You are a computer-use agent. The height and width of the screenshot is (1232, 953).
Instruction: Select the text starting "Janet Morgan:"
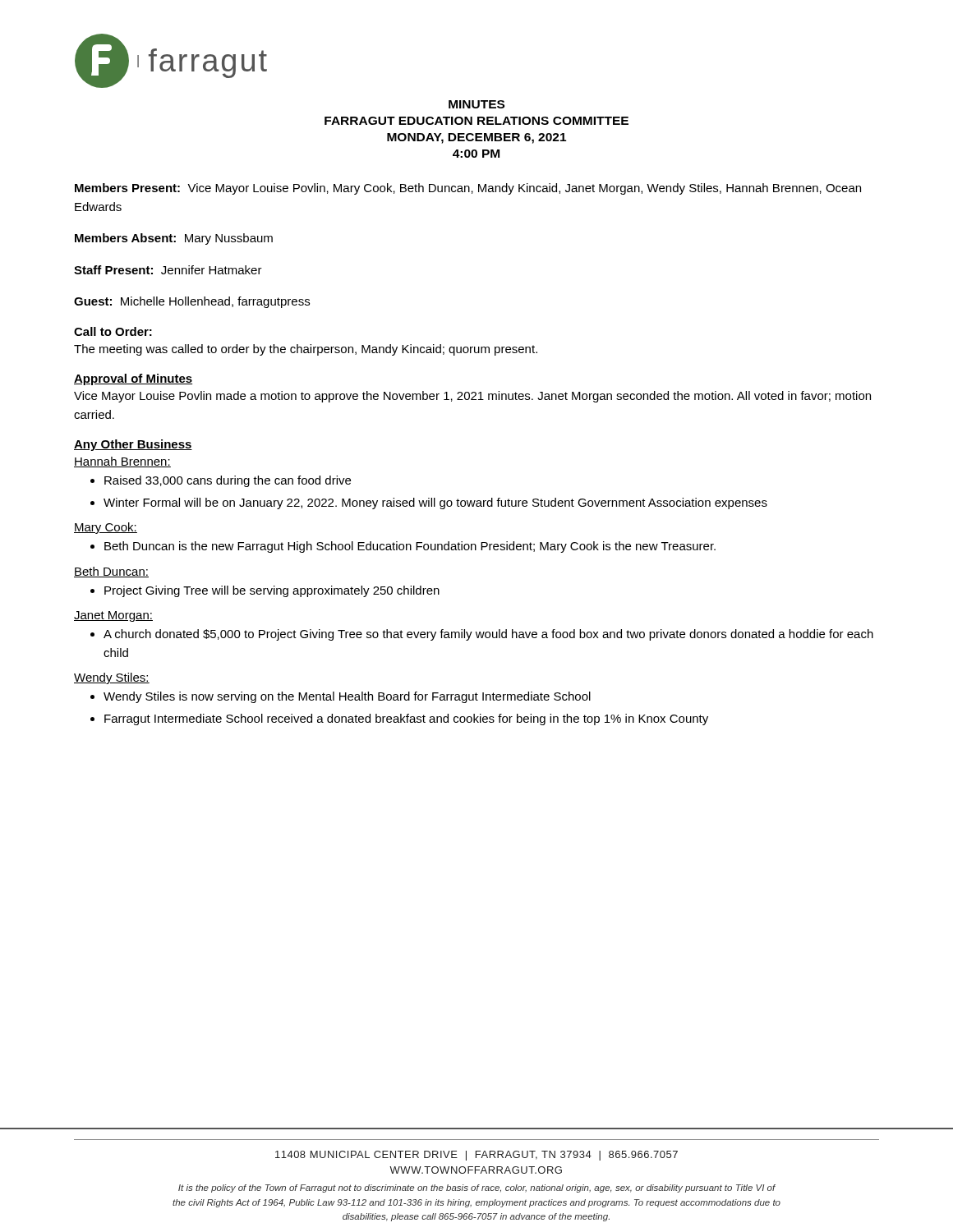pos(113,615)
